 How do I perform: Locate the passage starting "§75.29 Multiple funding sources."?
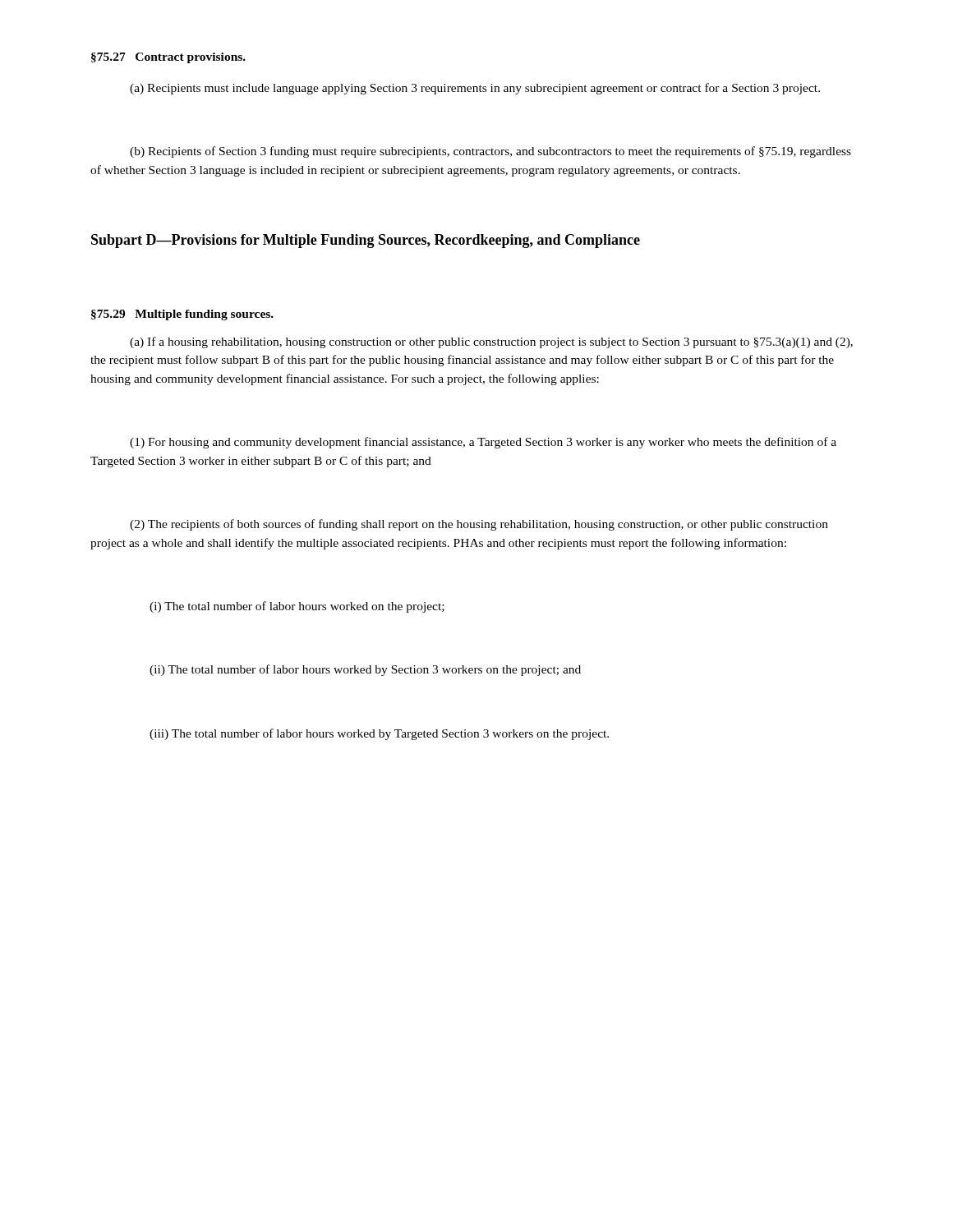tap(182, 313)
